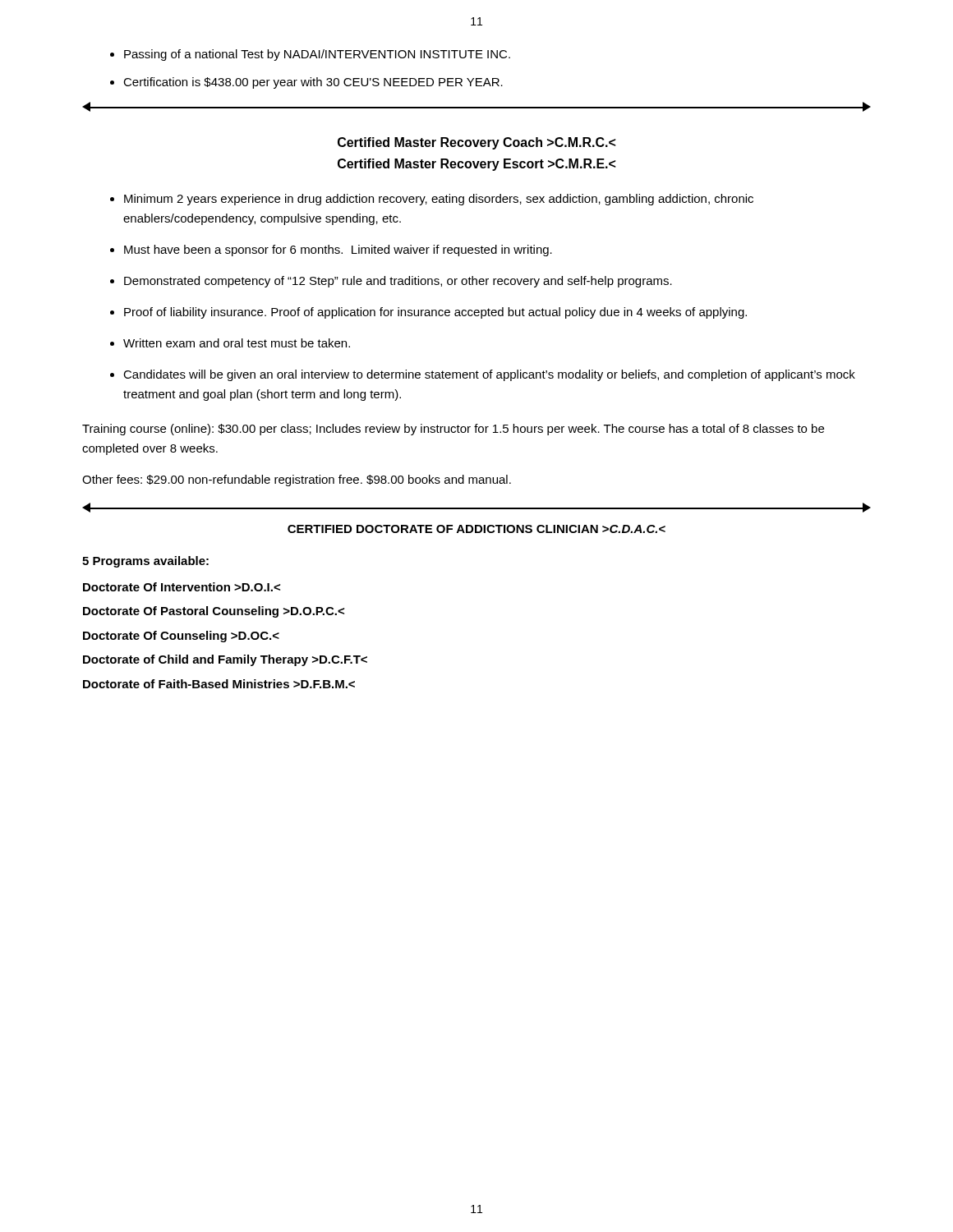Click on the list item with the text "Demonstrated competency of"
The width and height of the screenshot is (953, 1232).
click(398, 281)
